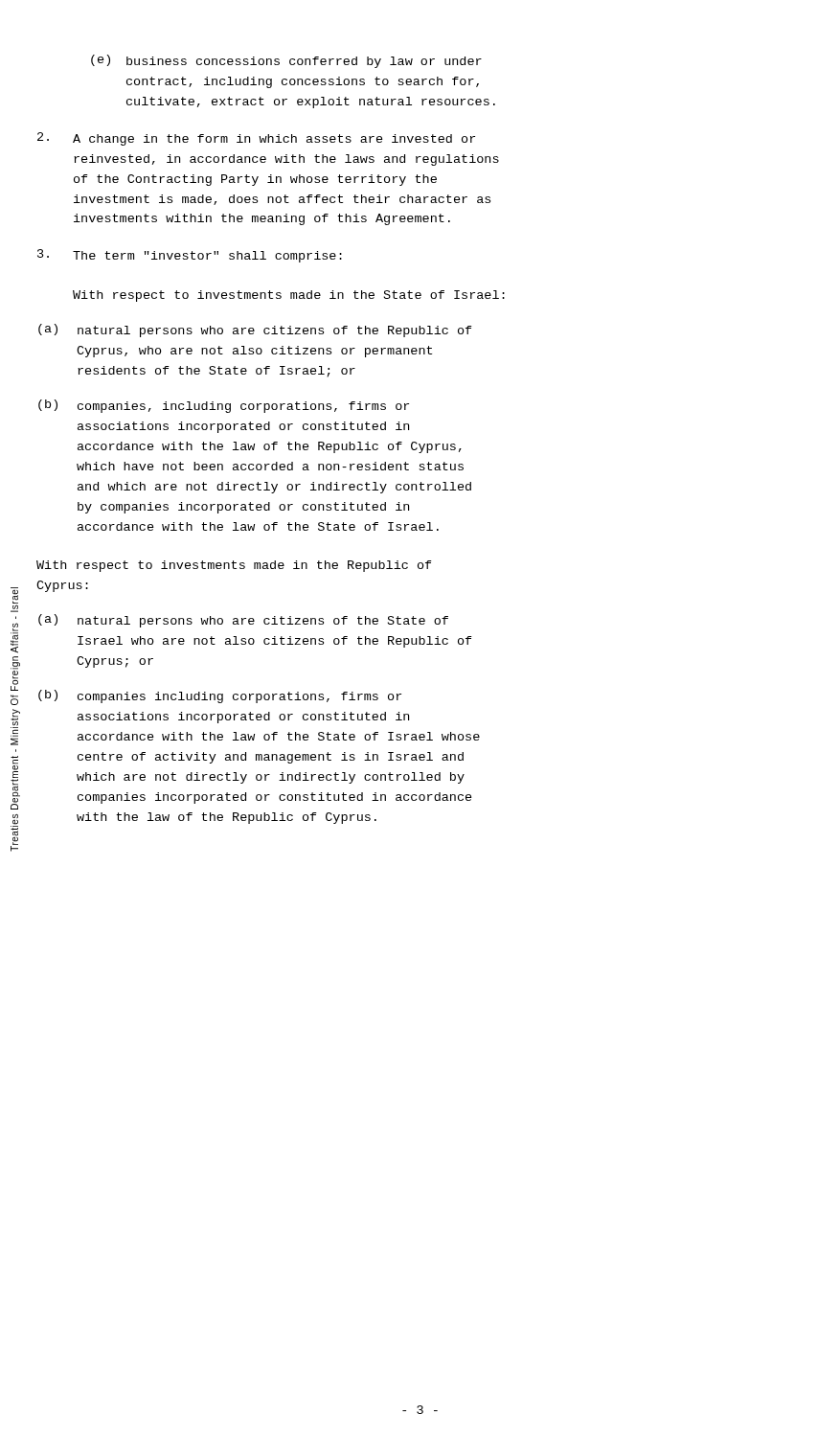This screenshot has height=1437, width=840.
Task: Click on the passage starting "(b) companies, including corporations, firms"
Action: (419, 468)
